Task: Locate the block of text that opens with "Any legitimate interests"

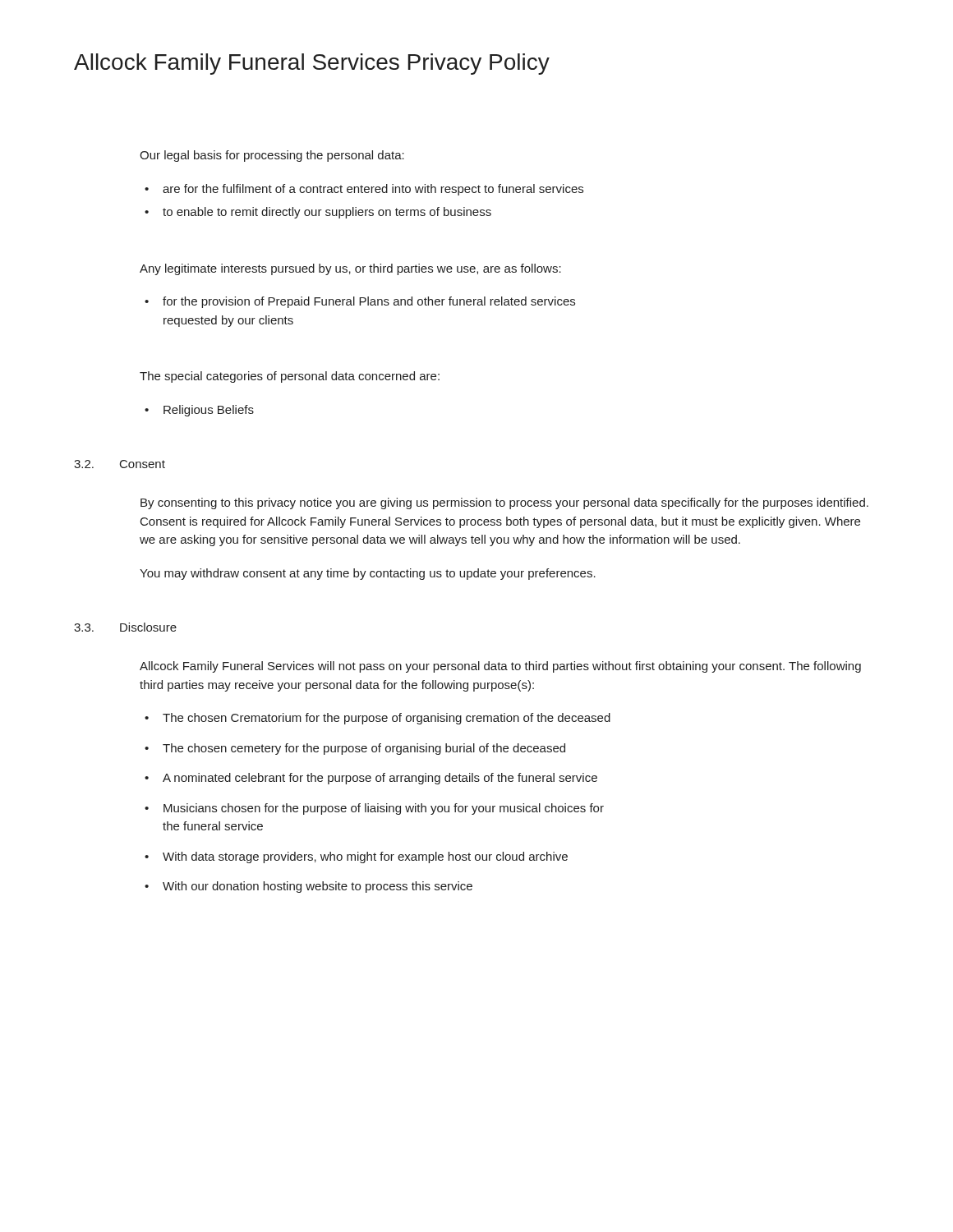Action: click(509, 268)
